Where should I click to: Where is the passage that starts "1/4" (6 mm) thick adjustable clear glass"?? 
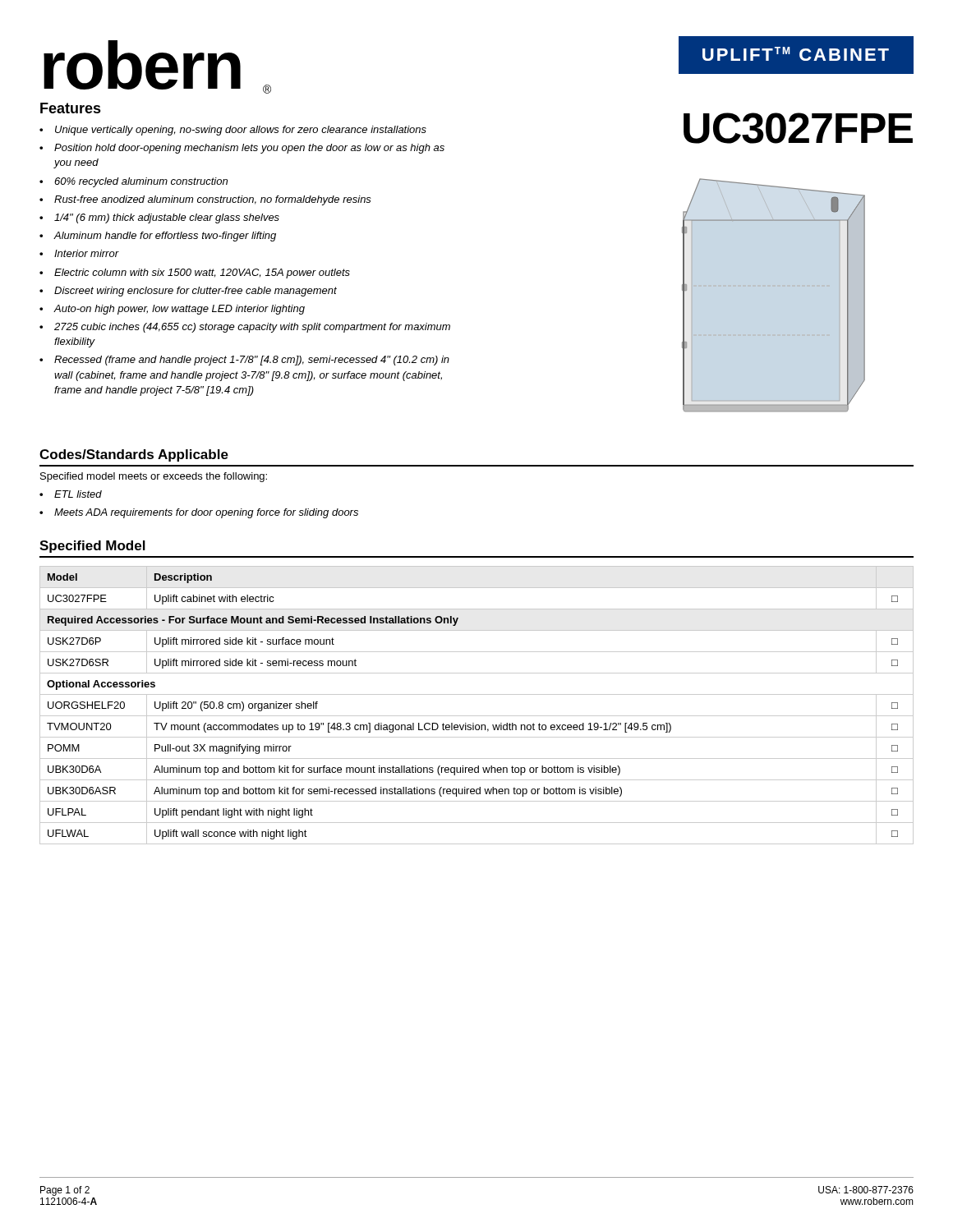click(x=167, y=217)
